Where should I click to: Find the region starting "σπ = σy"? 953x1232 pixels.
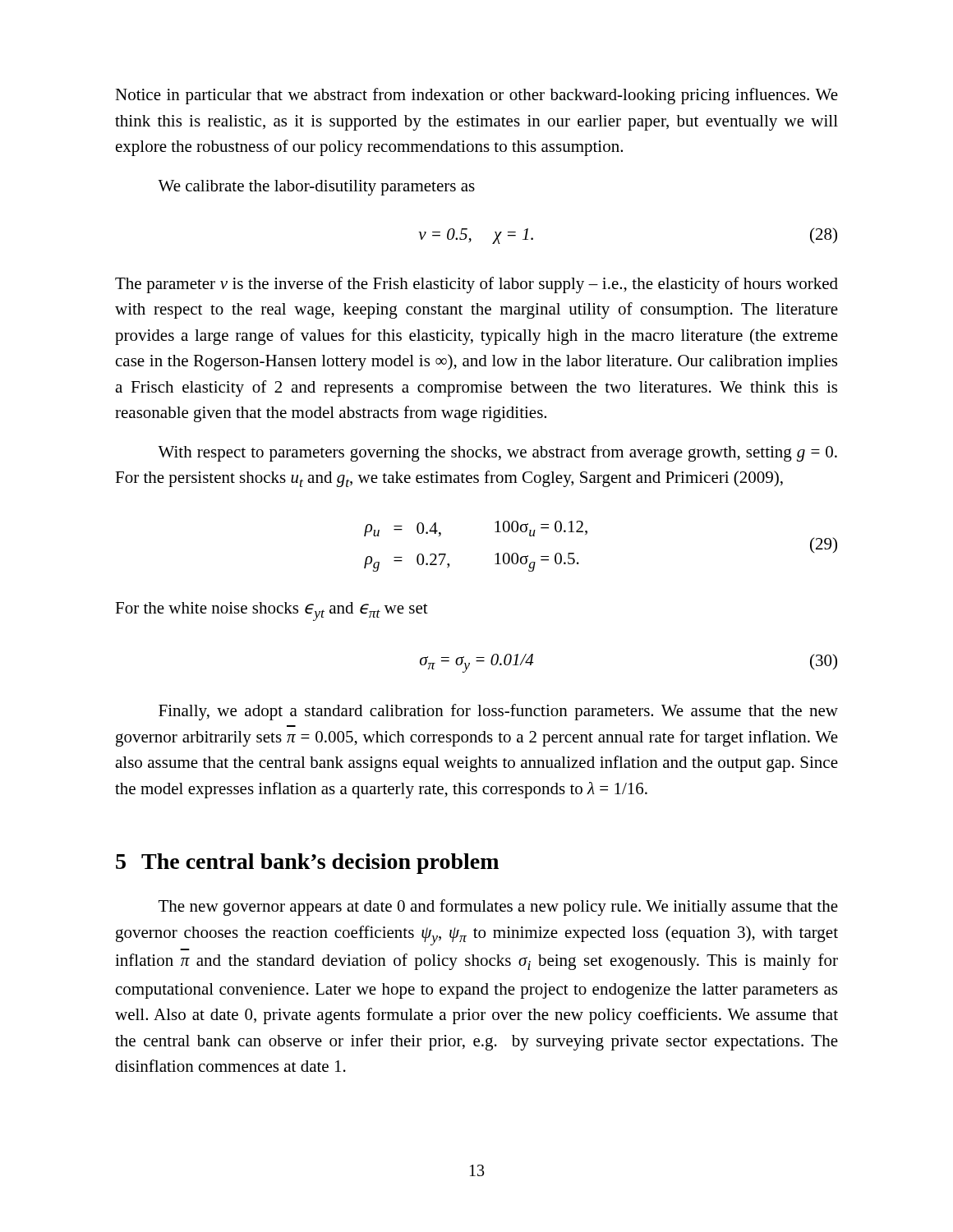click(x=462, y=663)
